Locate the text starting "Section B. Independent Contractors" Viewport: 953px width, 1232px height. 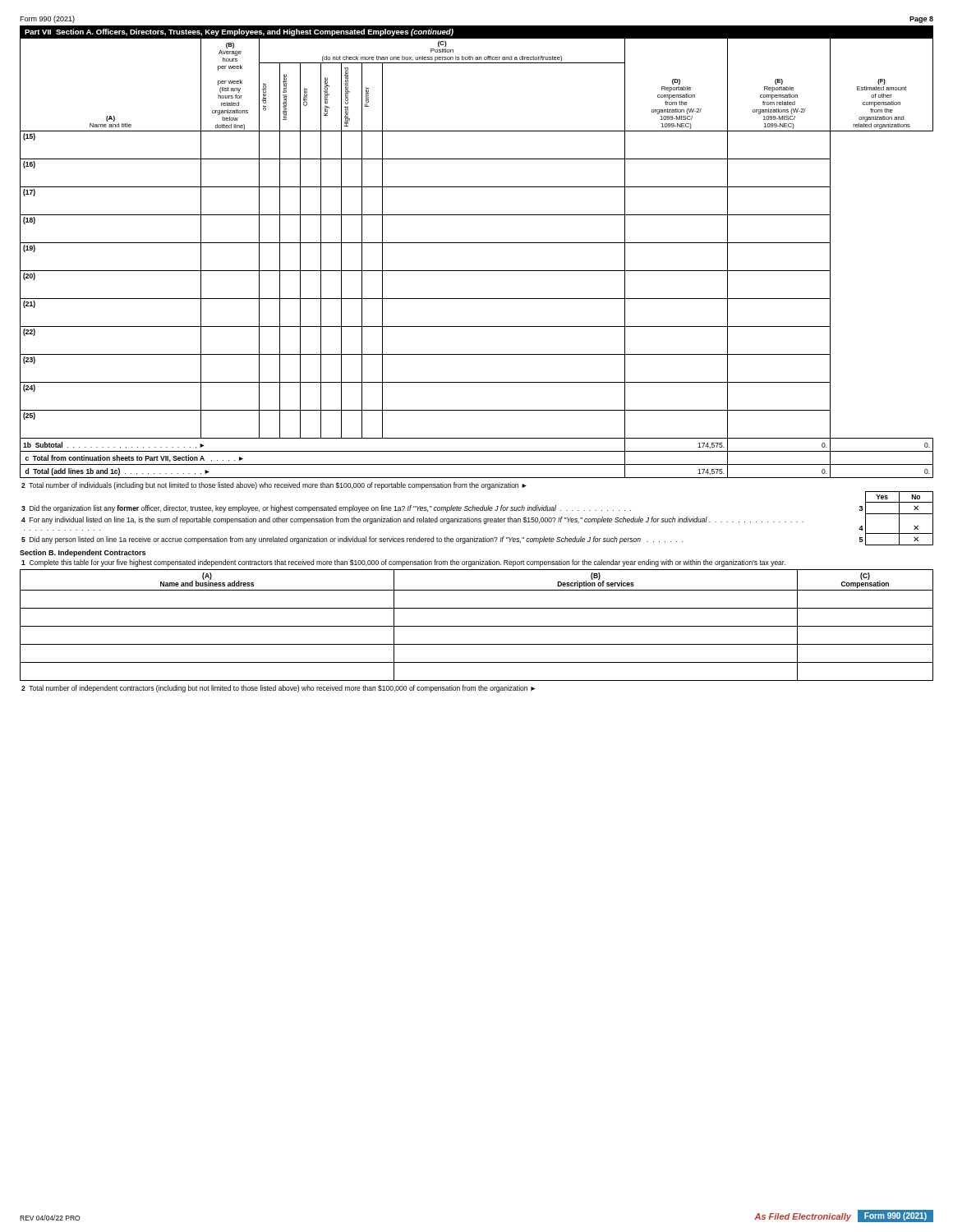point(83,553)
